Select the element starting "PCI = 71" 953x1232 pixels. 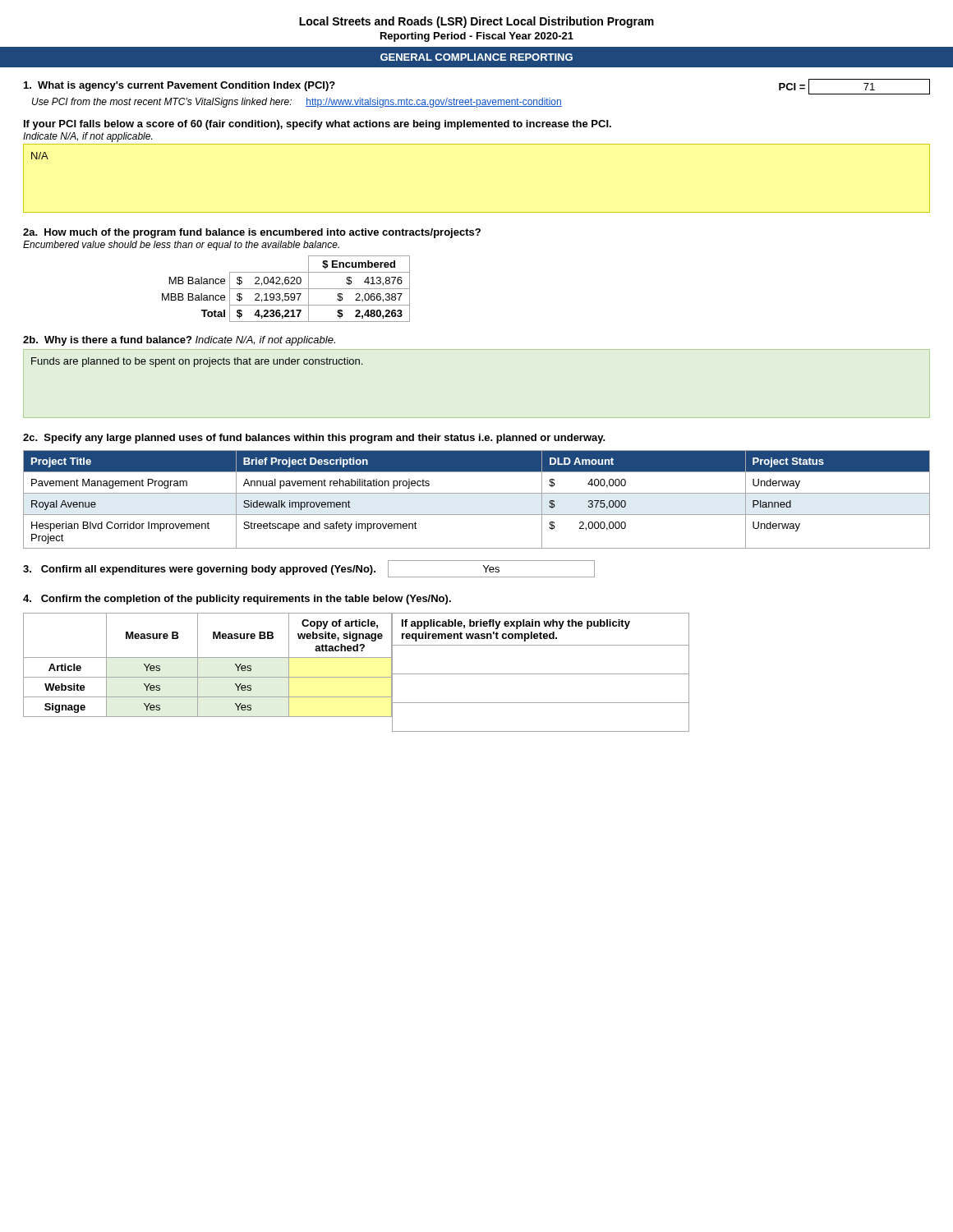click(854, 87)
